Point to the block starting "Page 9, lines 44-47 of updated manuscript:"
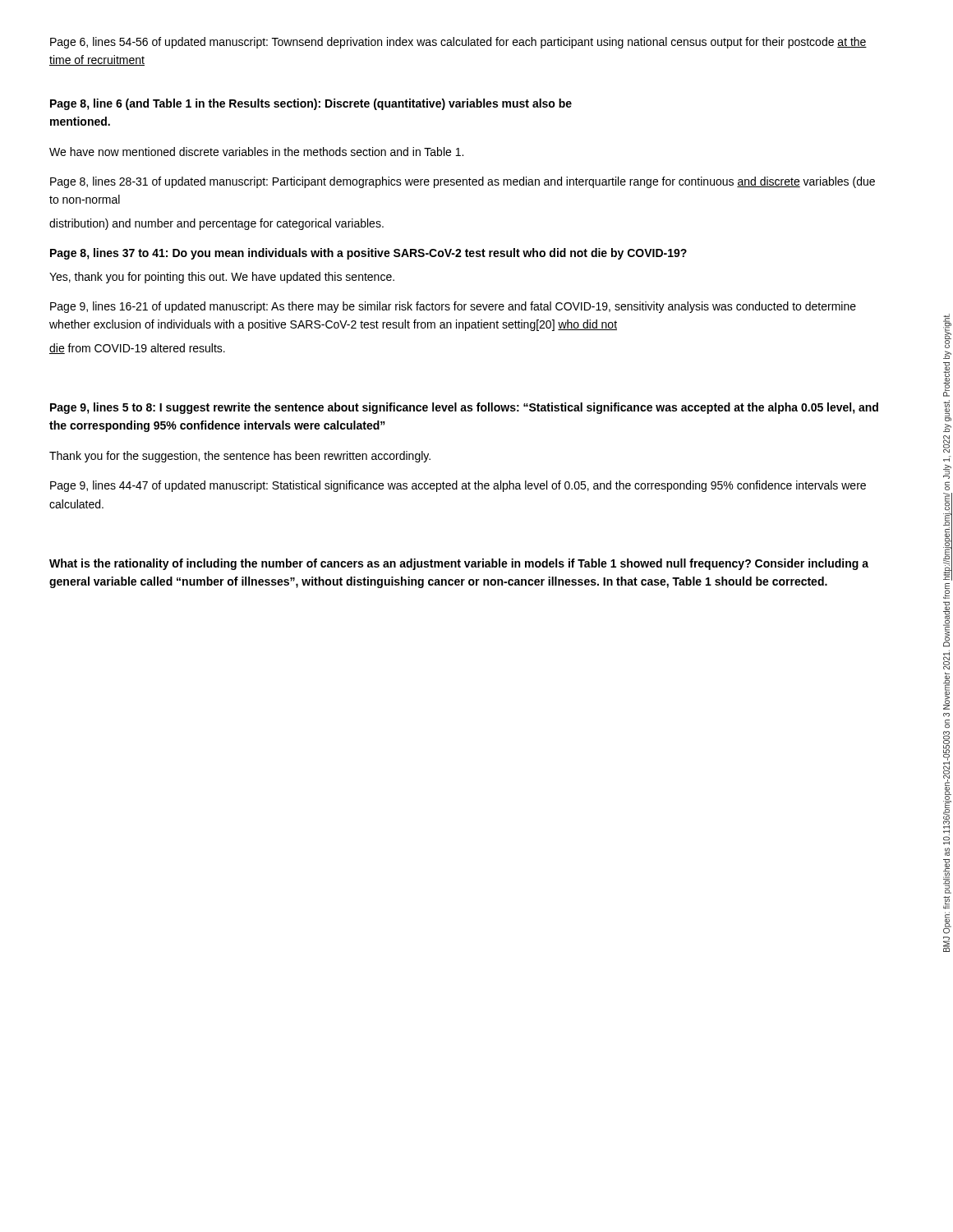This screenshot has height=1232, width=953. 458,495
